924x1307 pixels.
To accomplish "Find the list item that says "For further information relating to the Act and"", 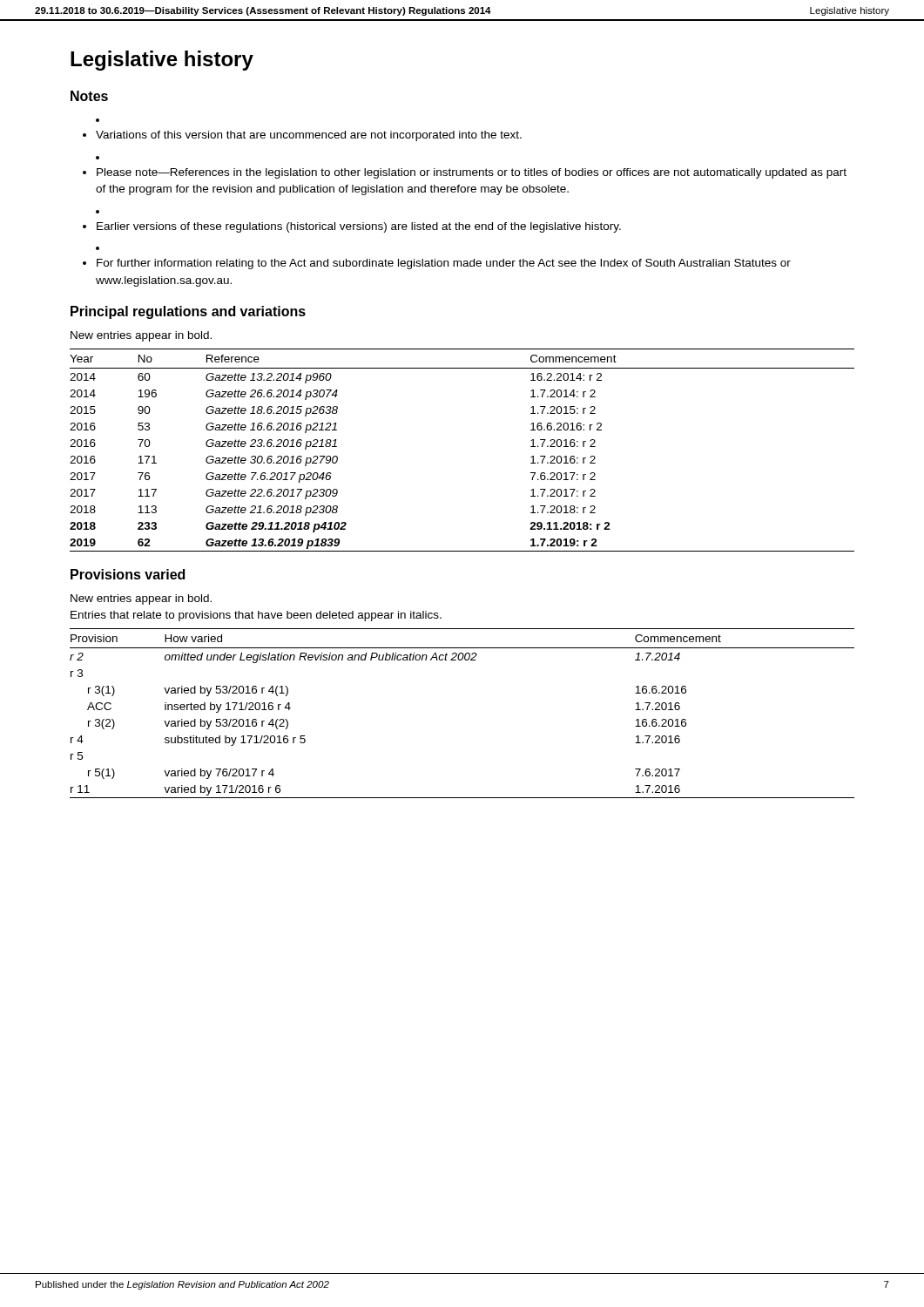I will point(475,272).
